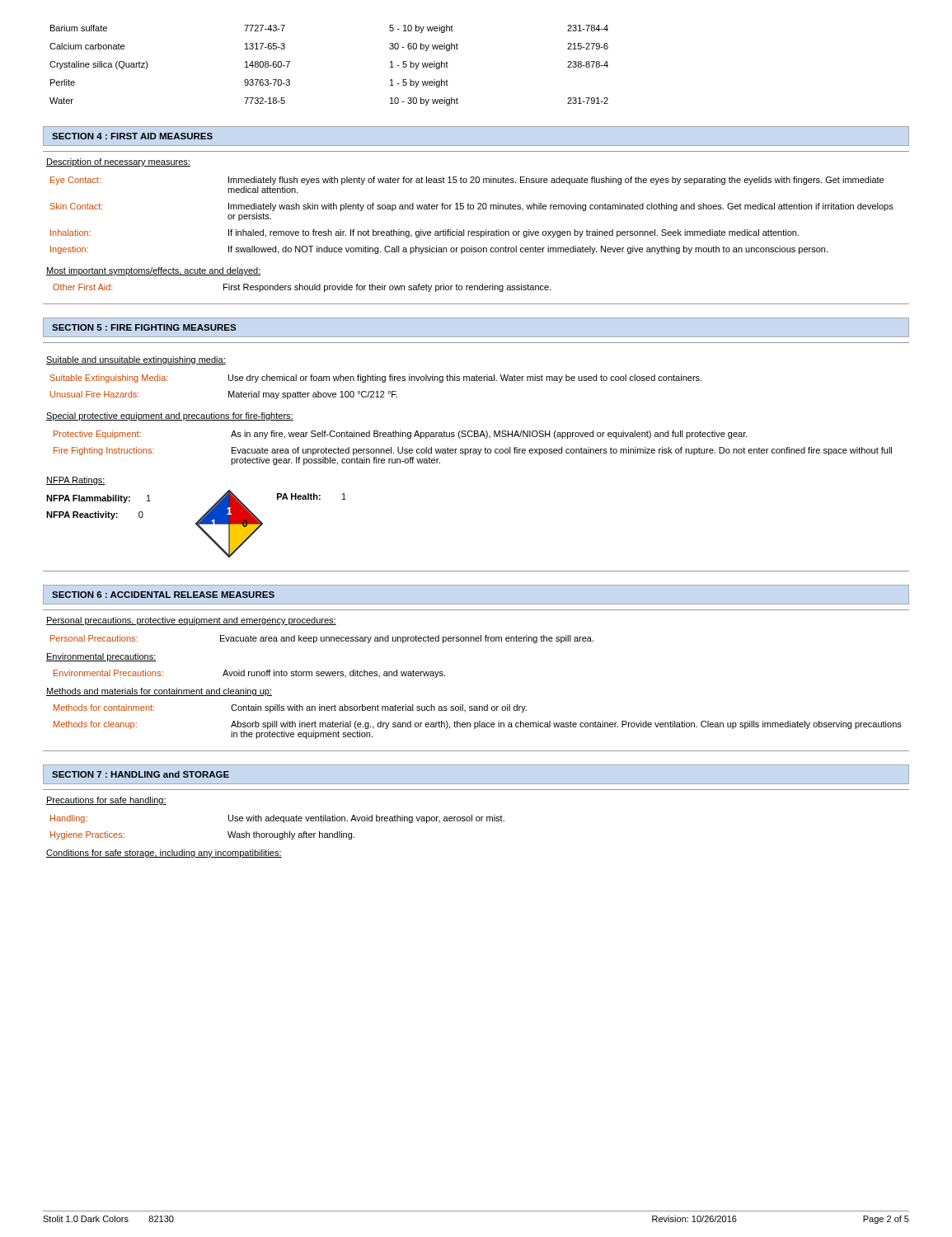Where does it say "Precautions for safe handling:"?
Screen dimensions: 1237x952
click(x=106, y=800)
